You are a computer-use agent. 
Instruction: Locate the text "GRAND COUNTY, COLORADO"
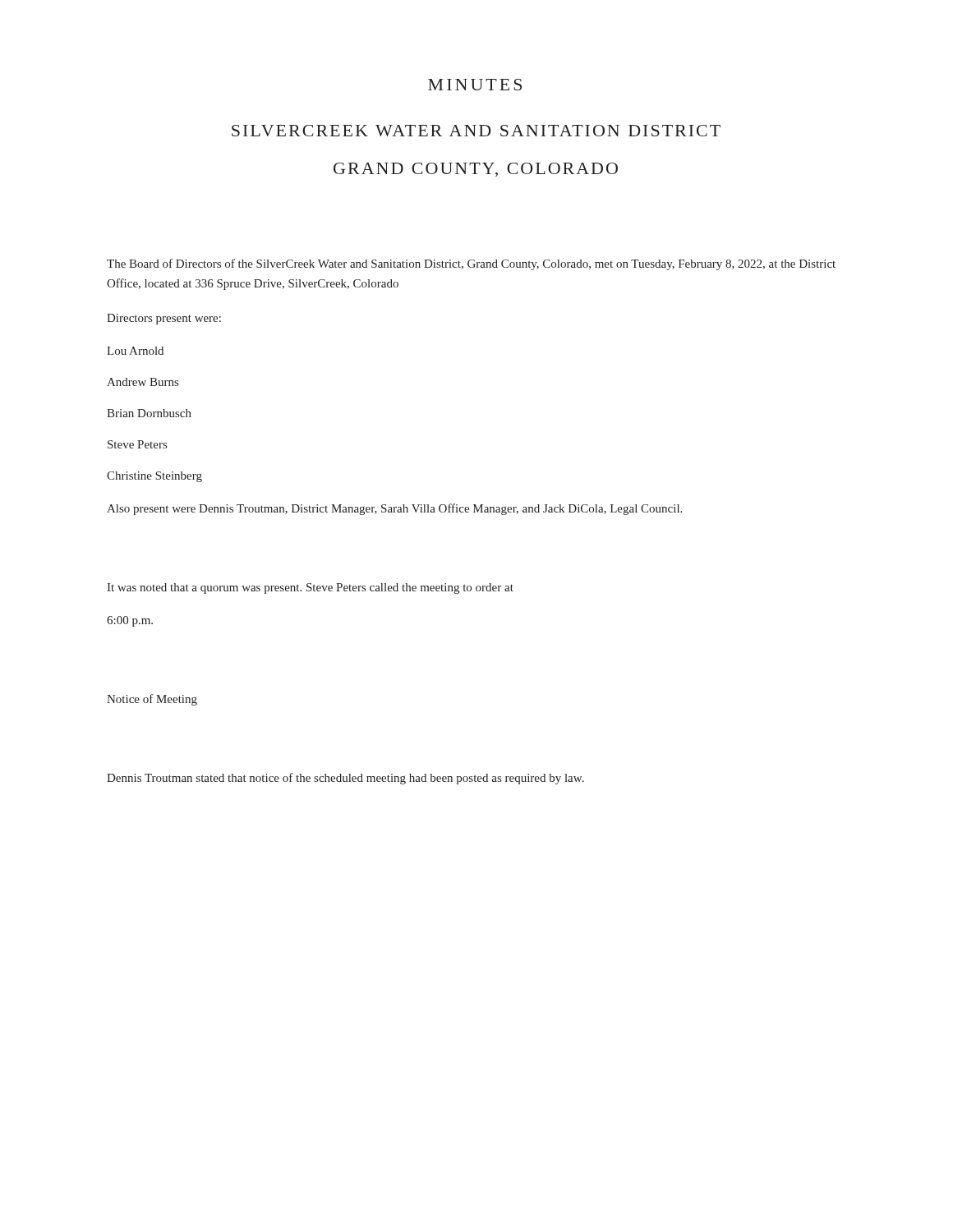click(476, 168)
